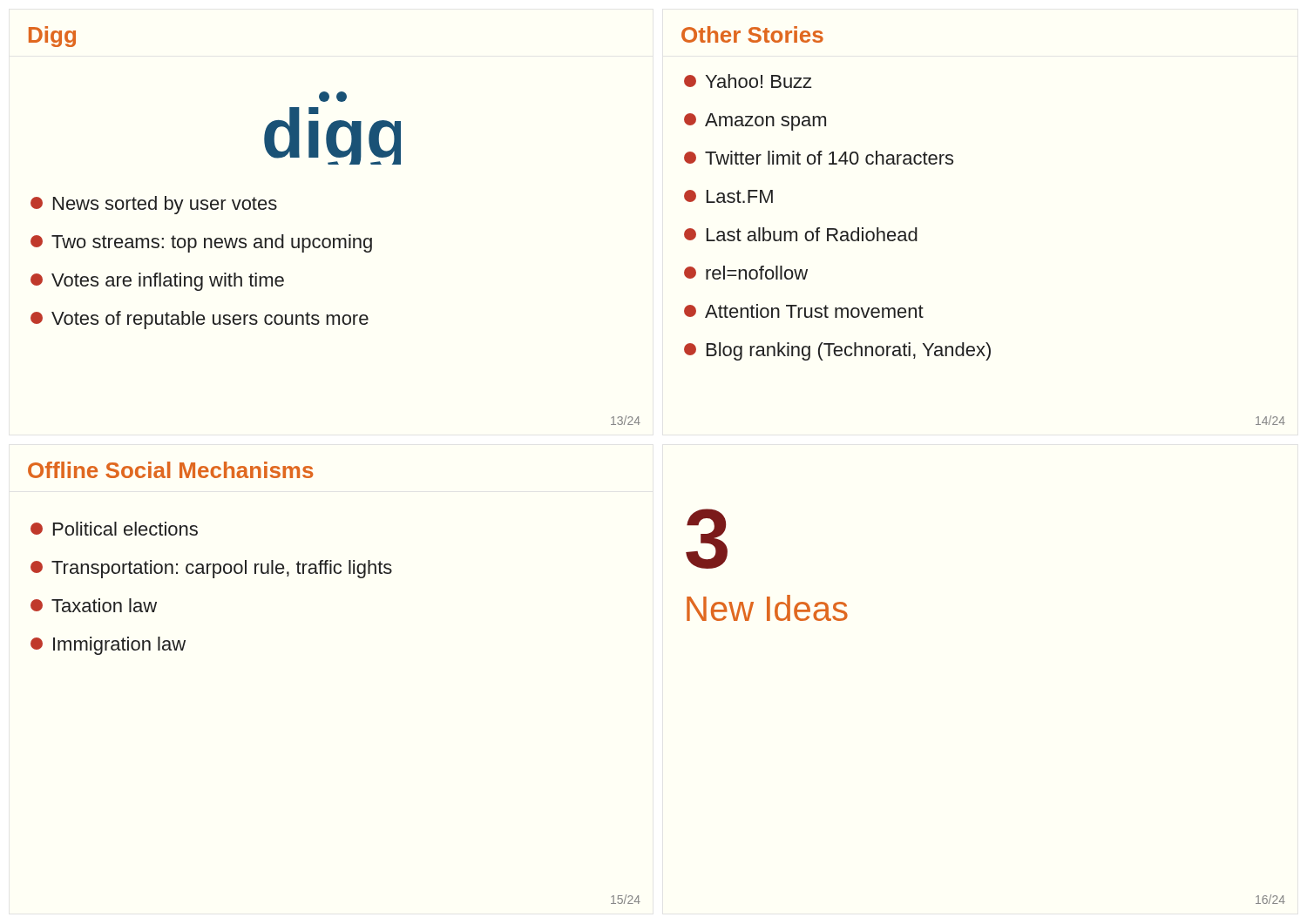Click on the list item that reads "Attention Trust movement"
The image size is (1307, 924).
[814, 311]
